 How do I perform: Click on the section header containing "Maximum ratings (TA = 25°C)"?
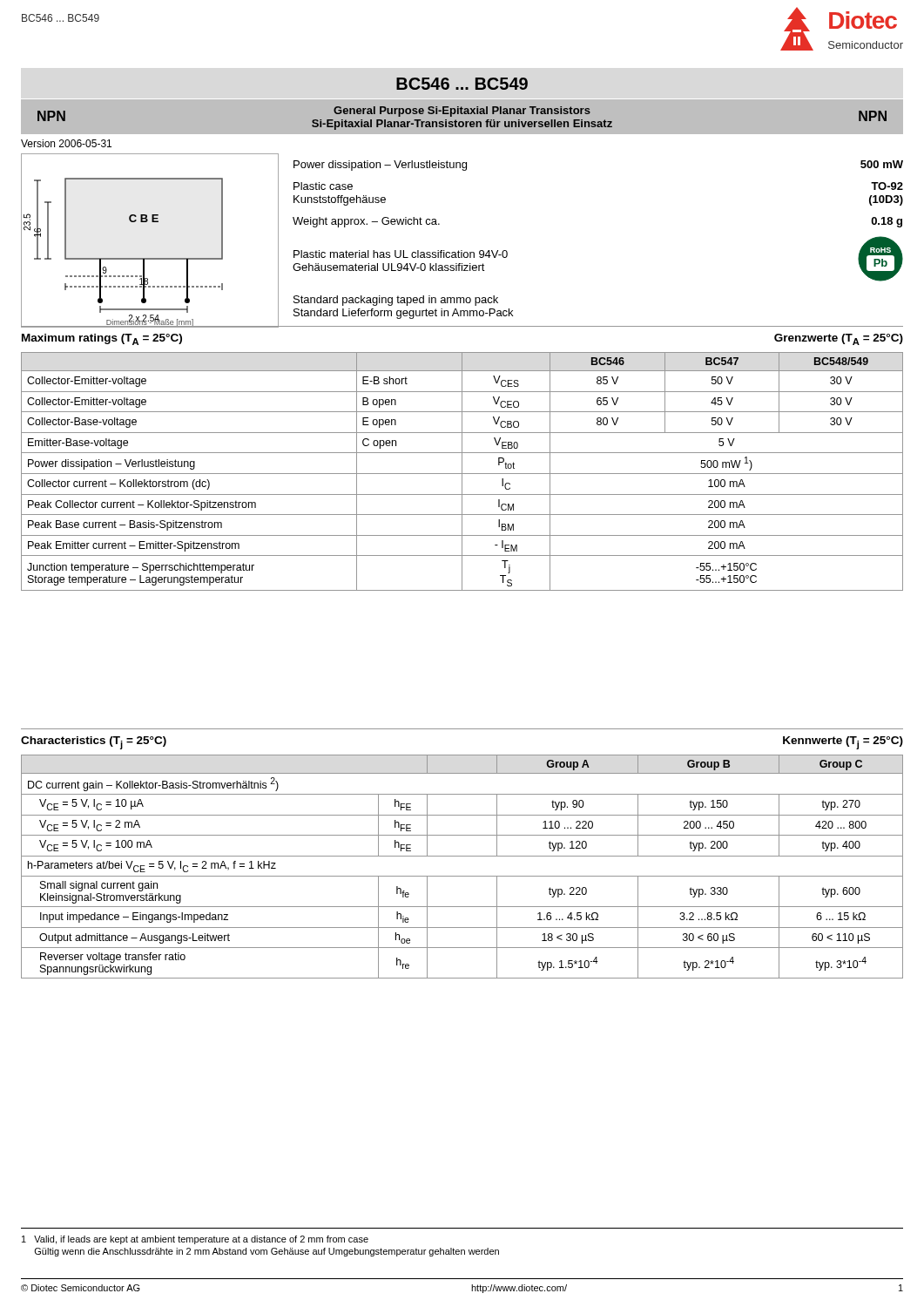point(102,339)
